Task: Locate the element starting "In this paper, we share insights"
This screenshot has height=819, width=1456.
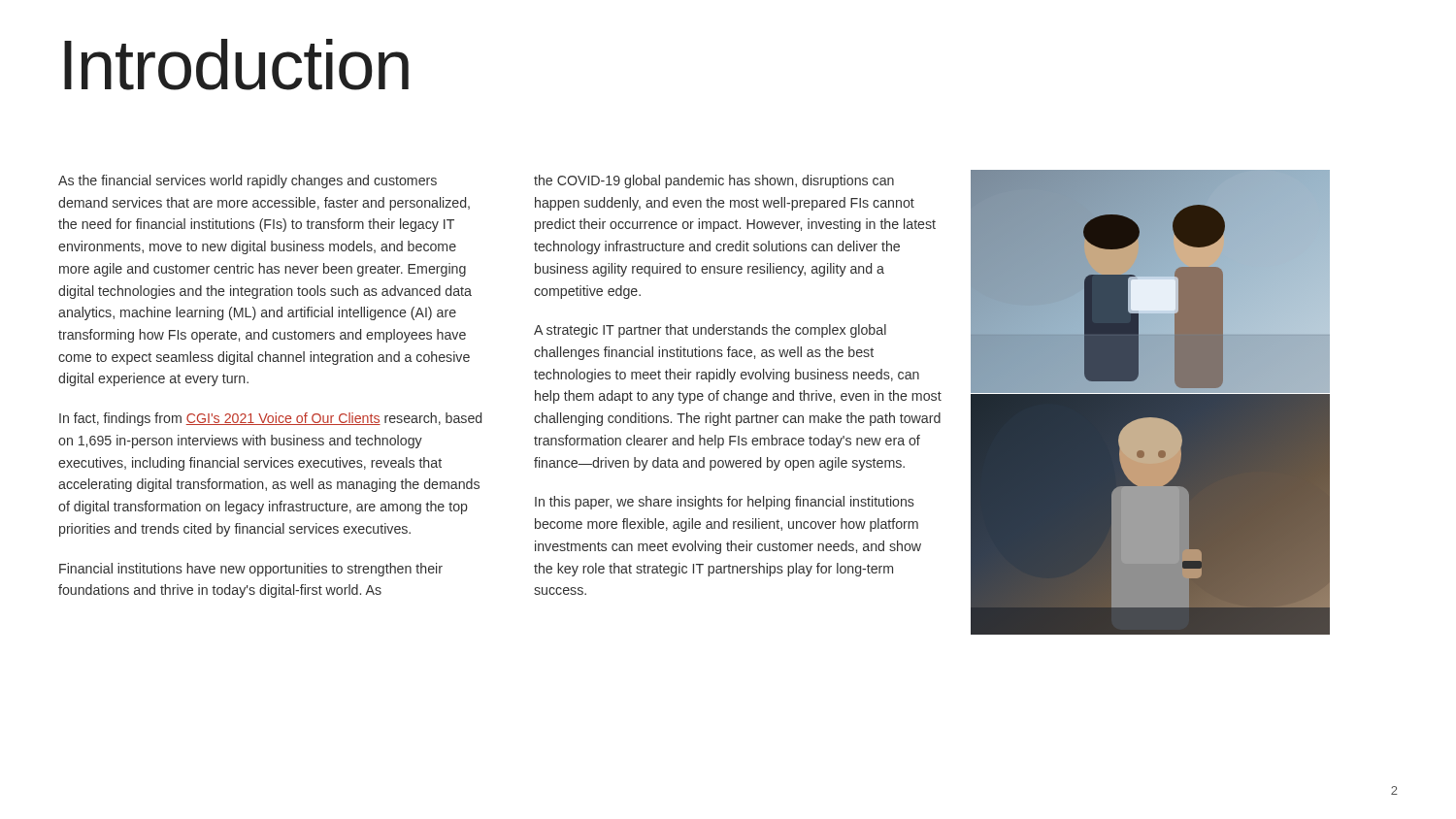Action: 728,546
